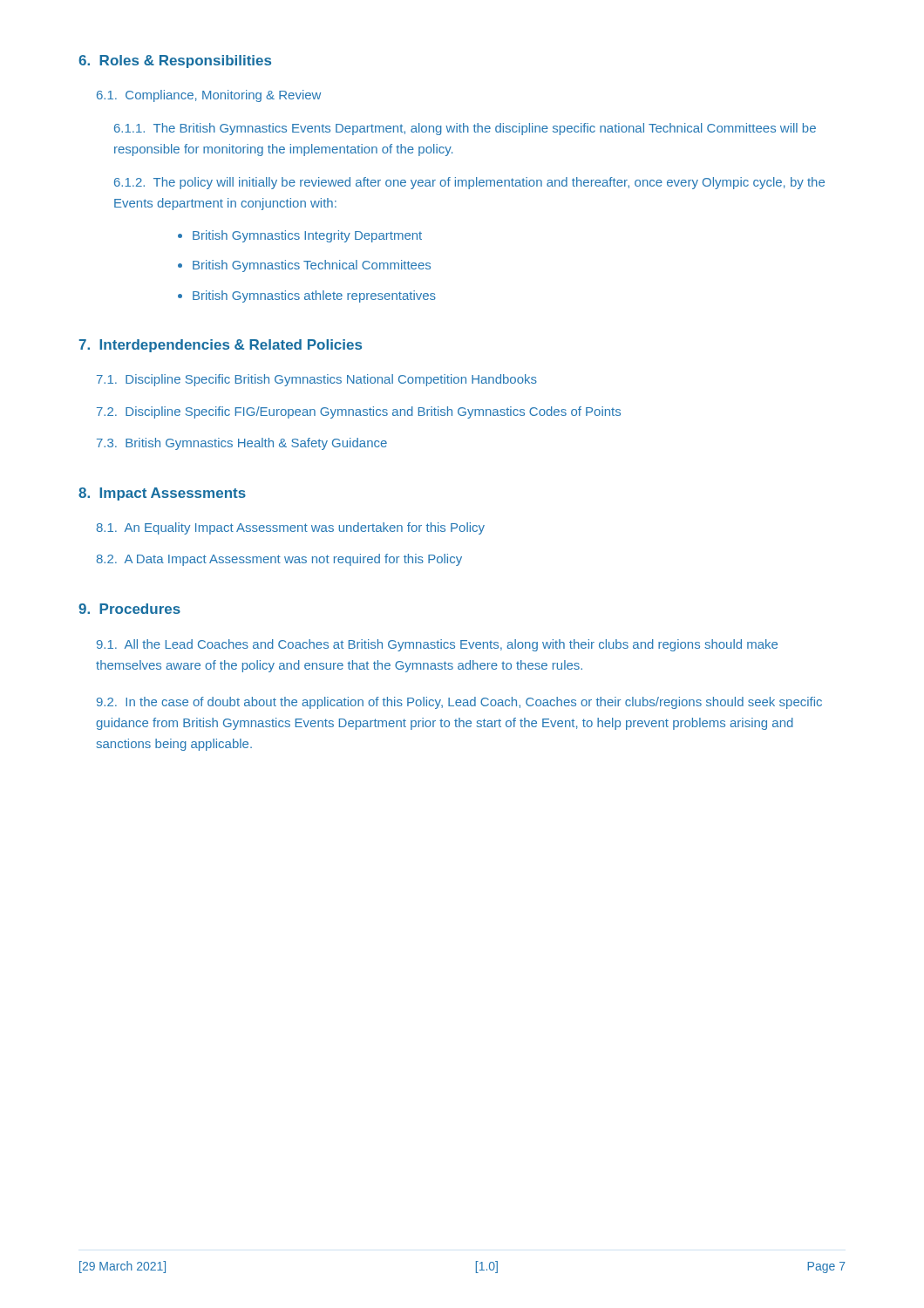924x1308 pixels.
Task: Find the passage starting "7. Interdependencies &"
Action: (x=221, y=345)
